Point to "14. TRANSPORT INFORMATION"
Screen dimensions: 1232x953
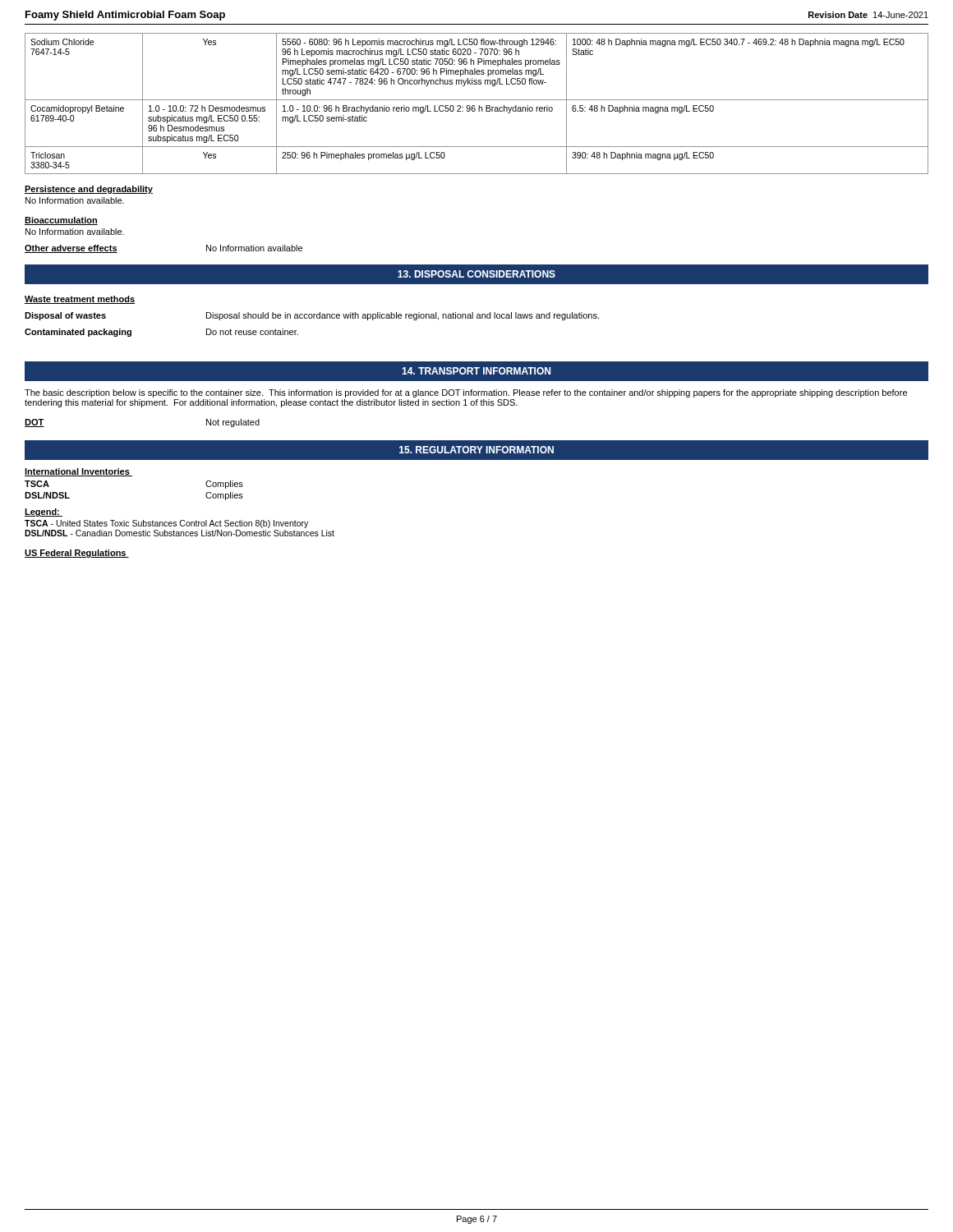click(x=476, y=371)
